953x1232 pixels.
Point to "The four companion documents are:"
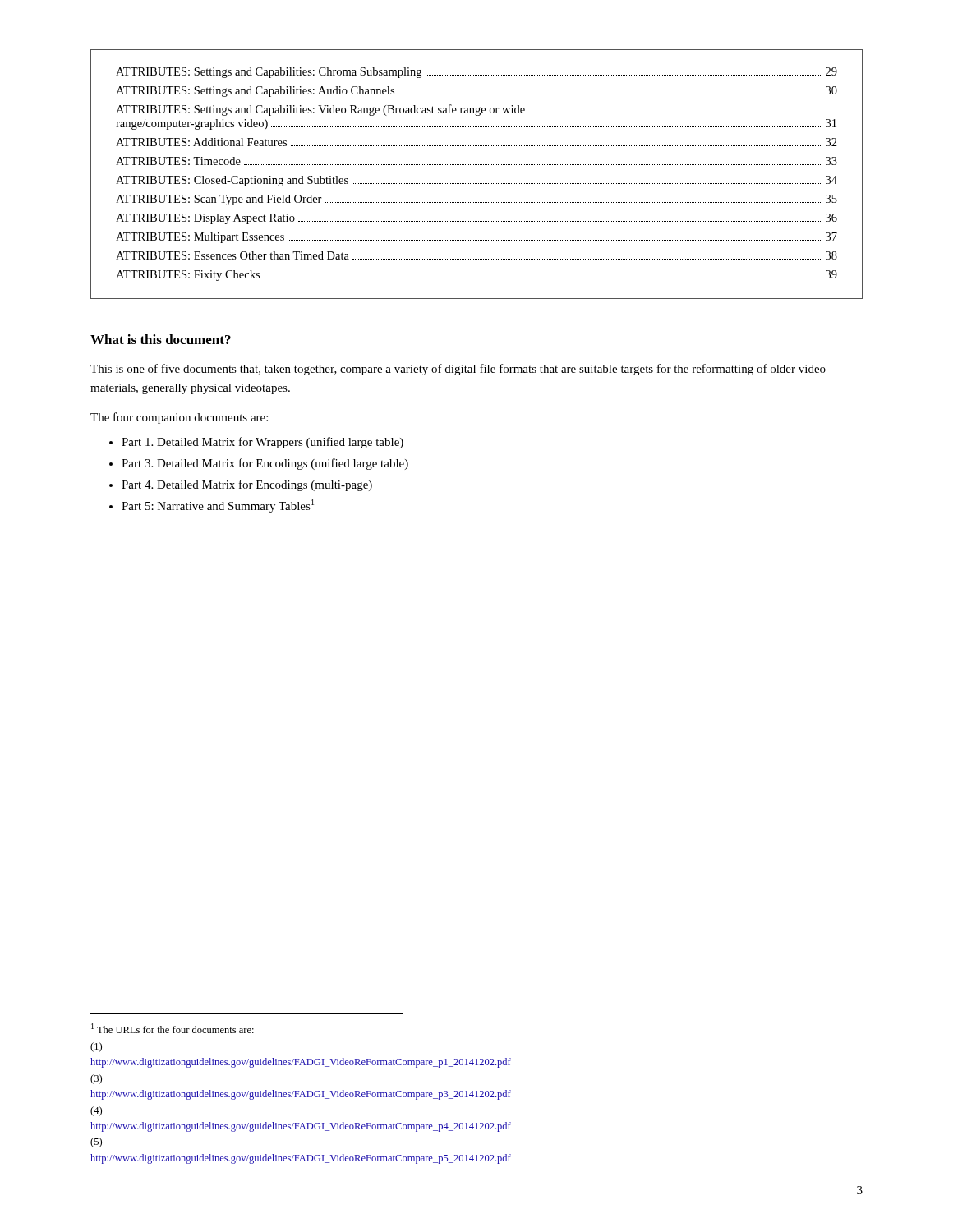tap(180, 417)
